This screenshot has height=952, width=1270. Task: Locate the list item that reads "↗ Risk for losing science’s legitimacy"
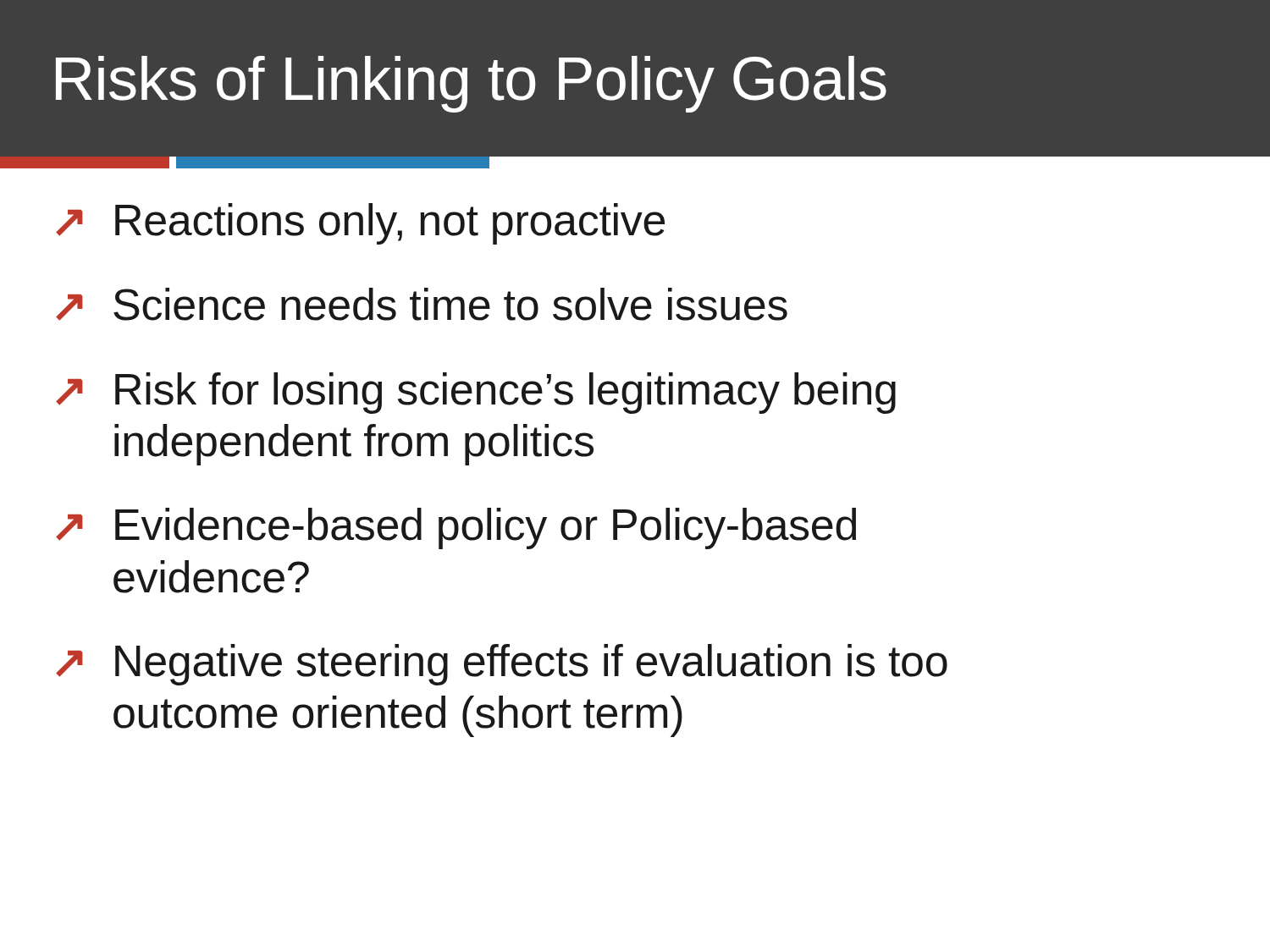(x=474, y=415)
